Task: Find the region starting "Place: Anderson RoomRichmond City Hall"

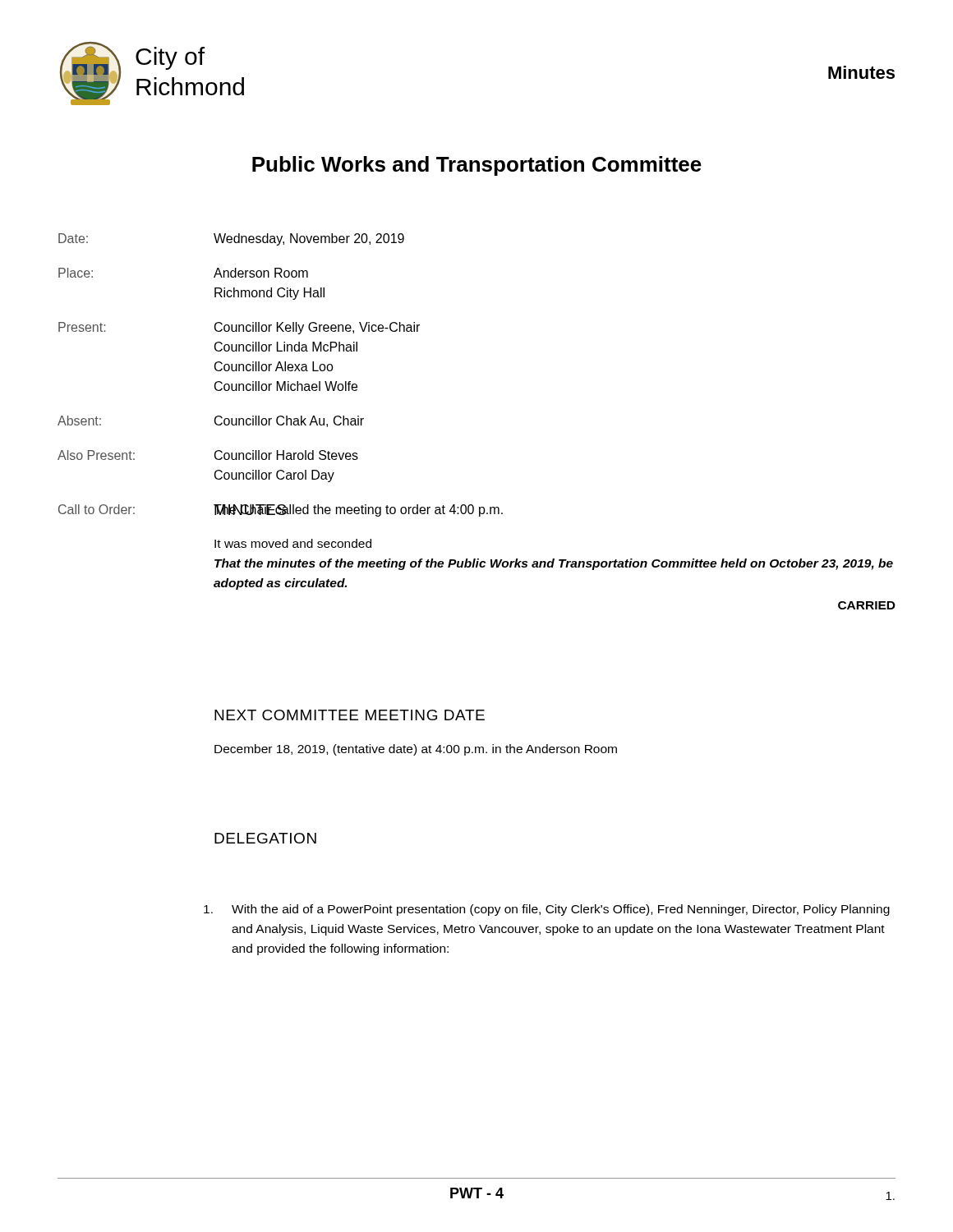Action: point(73,273)
